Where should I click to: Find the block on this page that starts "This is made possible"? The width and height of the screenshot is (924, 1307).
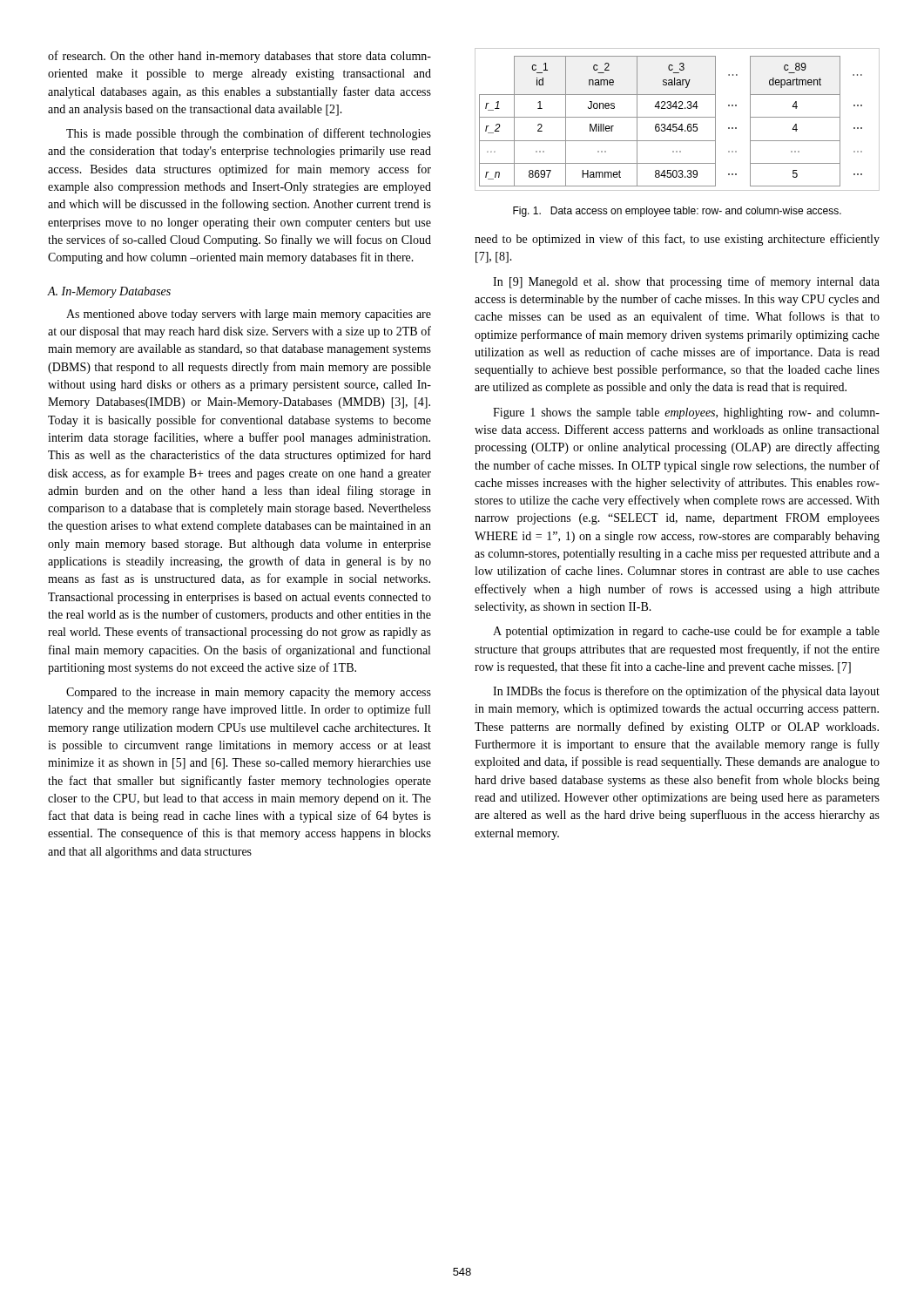coord(239,196)
